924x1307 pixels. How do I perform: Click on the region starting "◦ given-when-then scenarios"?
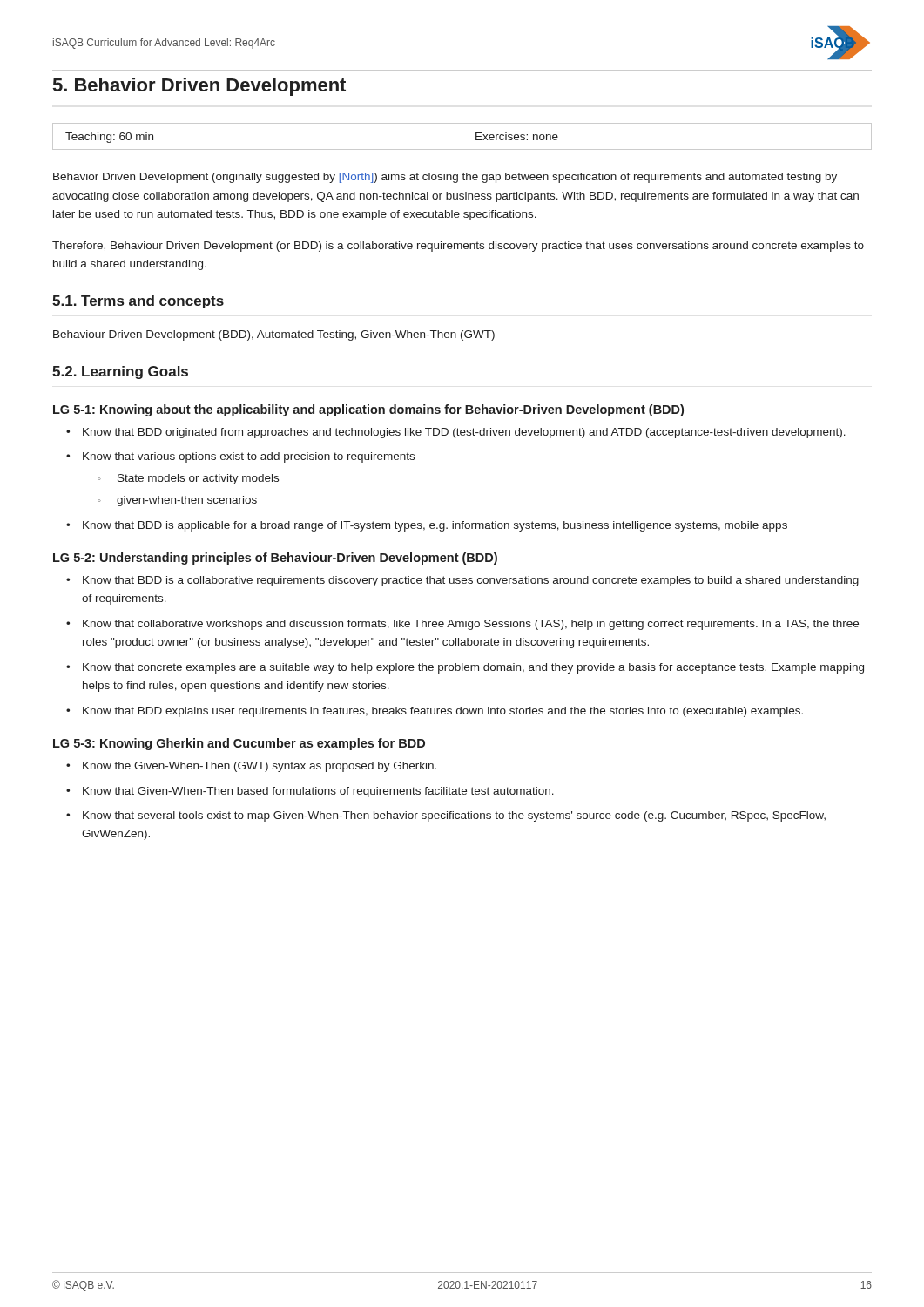(x=177, y=501)
